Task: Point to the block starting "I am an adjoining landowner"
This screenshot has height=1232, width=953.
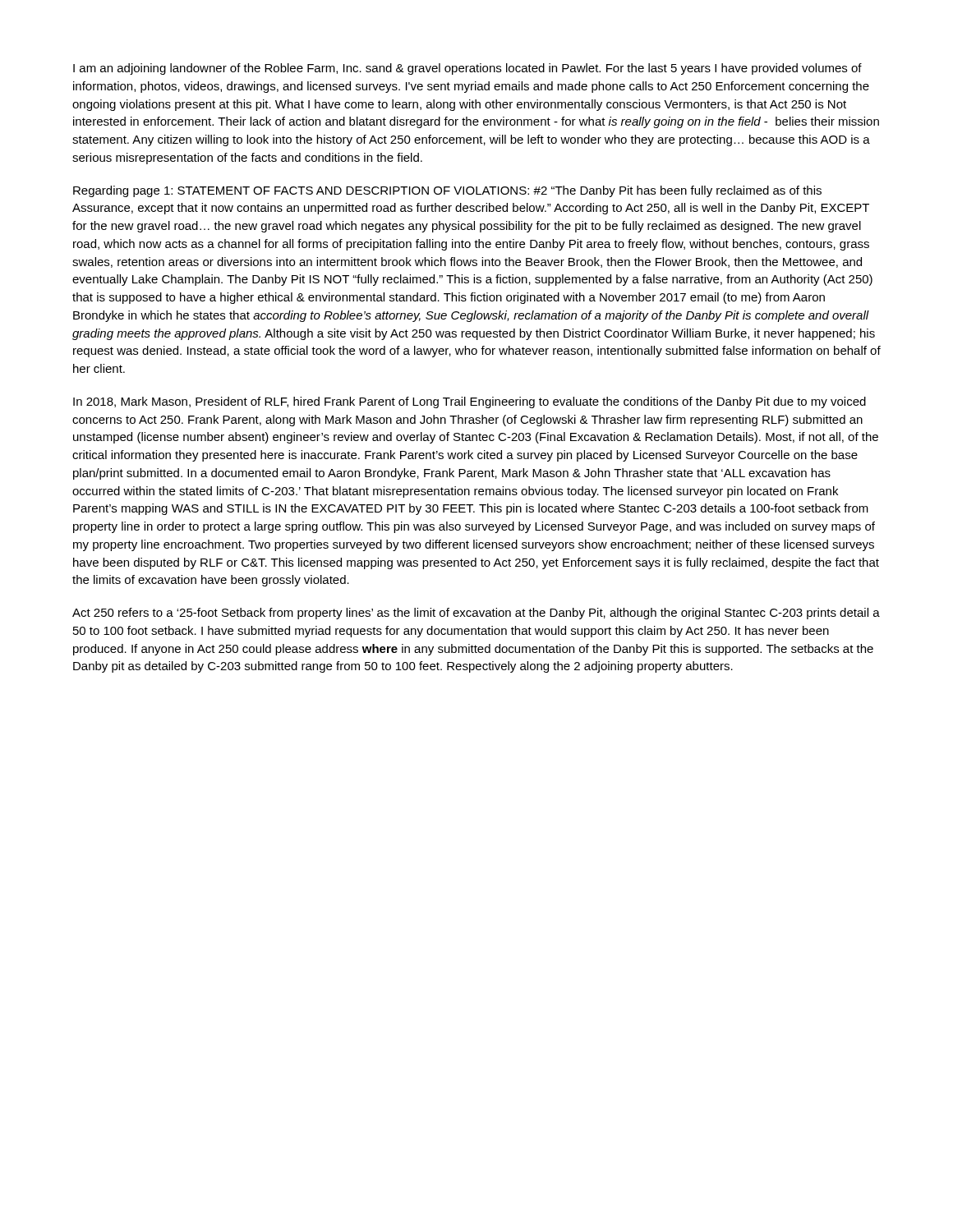Action: click(x=476, y=112)
